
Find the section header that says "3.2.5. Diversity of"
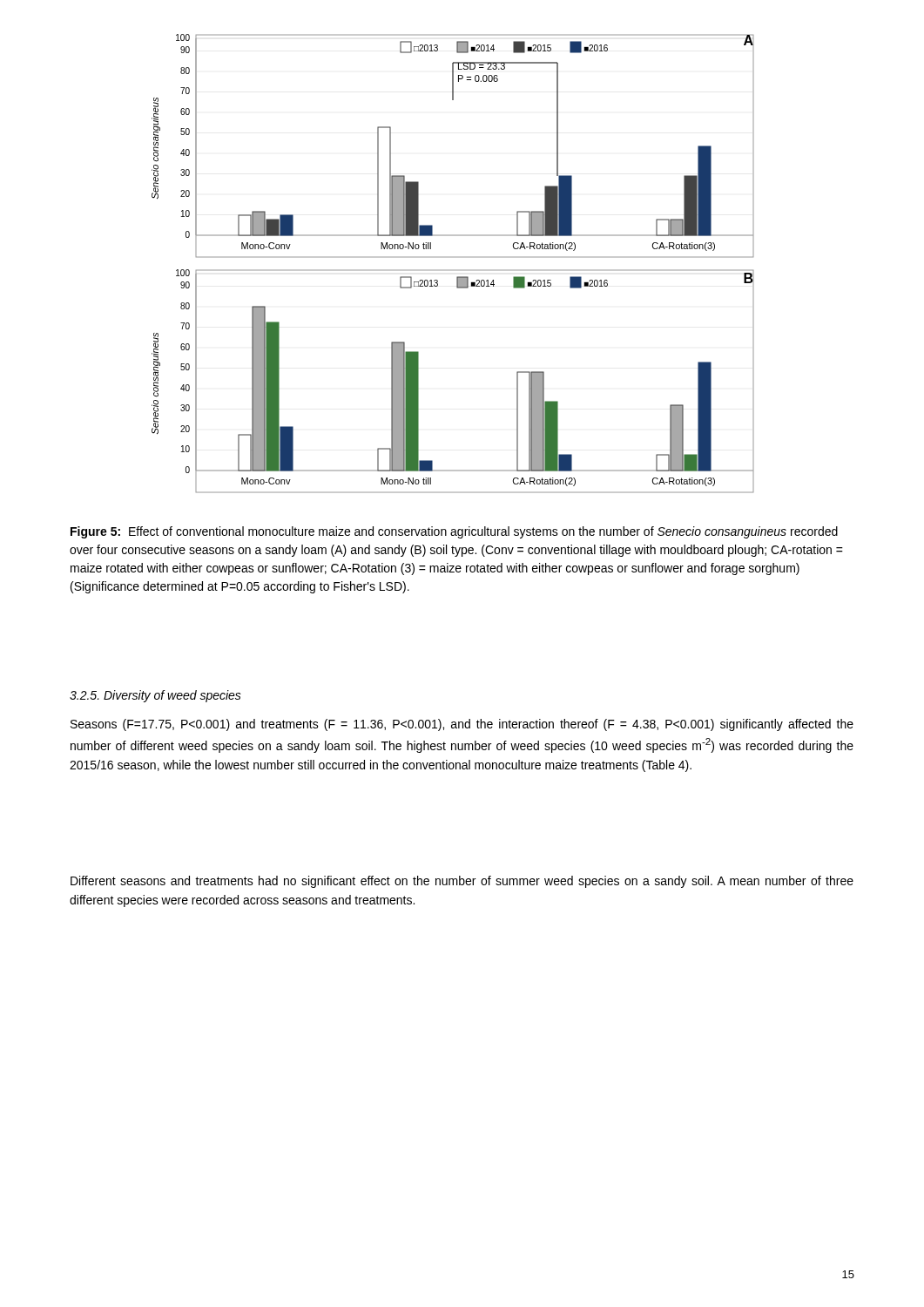155,695
